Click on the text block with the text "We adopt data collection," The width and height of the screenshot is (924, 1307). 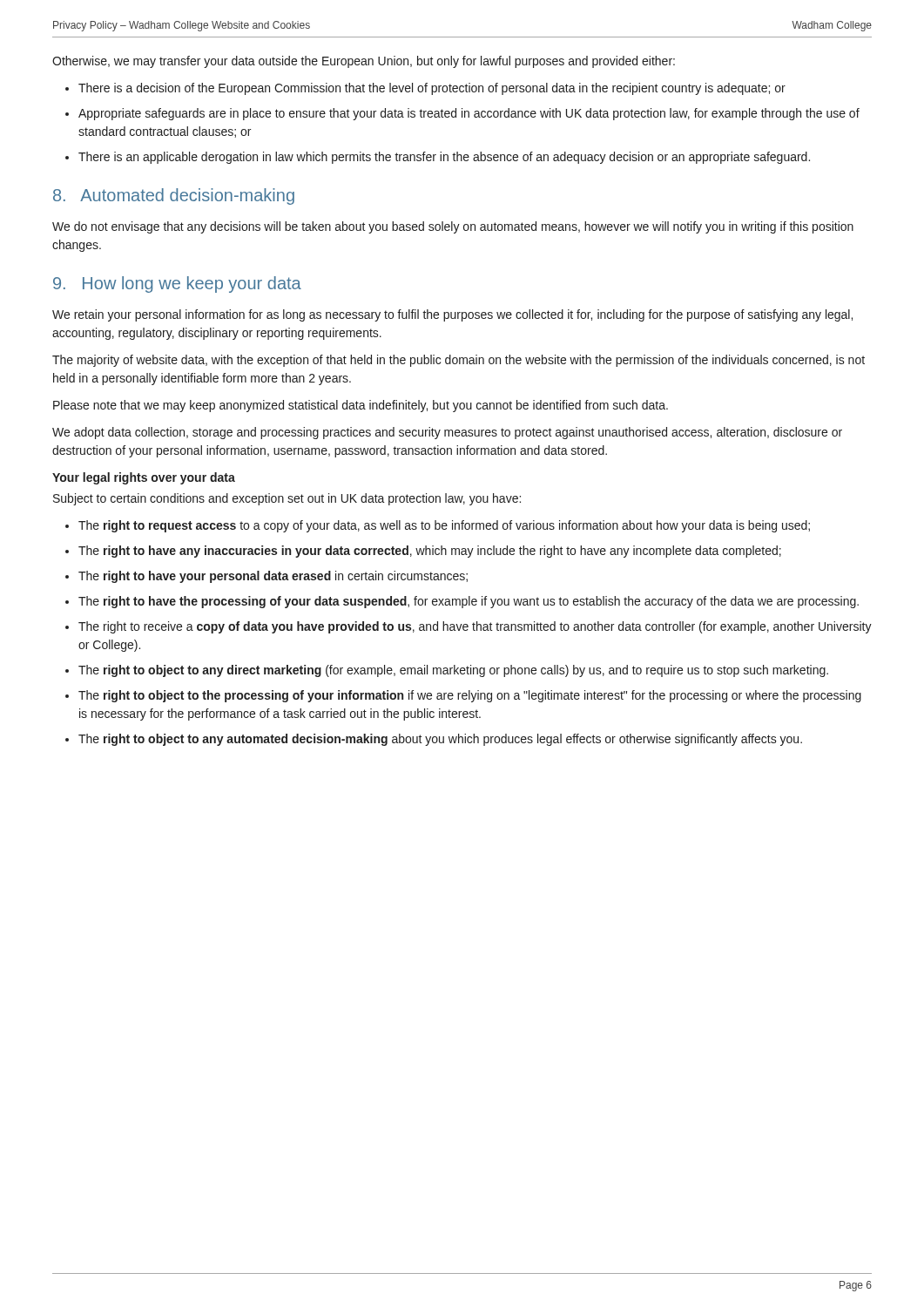[x=447, y=441]
